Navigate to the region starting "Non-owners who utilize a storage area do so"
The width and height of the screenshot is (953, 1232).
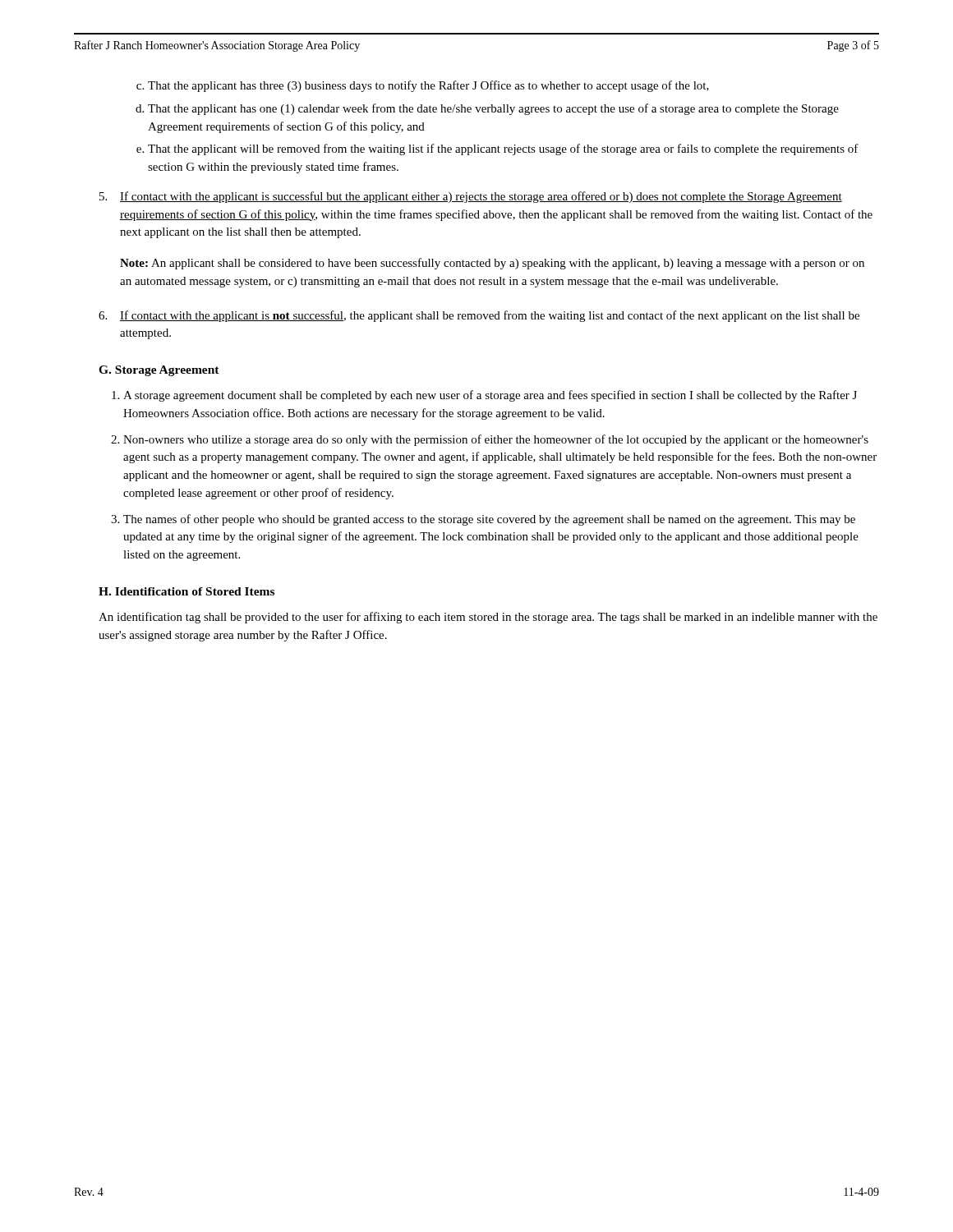(500, 466)
